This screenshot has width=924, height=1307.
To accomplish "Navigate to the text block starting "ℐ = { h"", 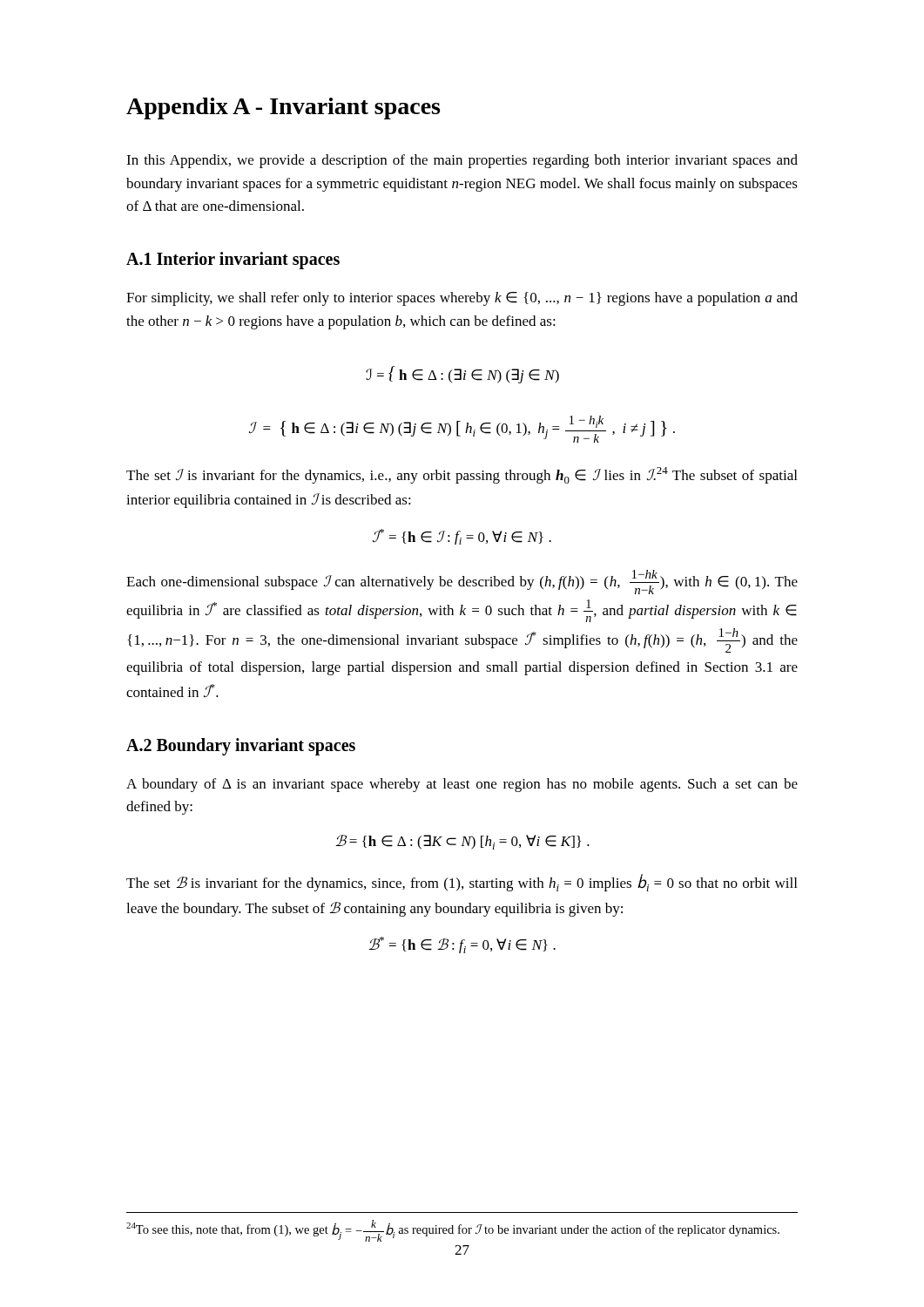I will coord(462,375).
